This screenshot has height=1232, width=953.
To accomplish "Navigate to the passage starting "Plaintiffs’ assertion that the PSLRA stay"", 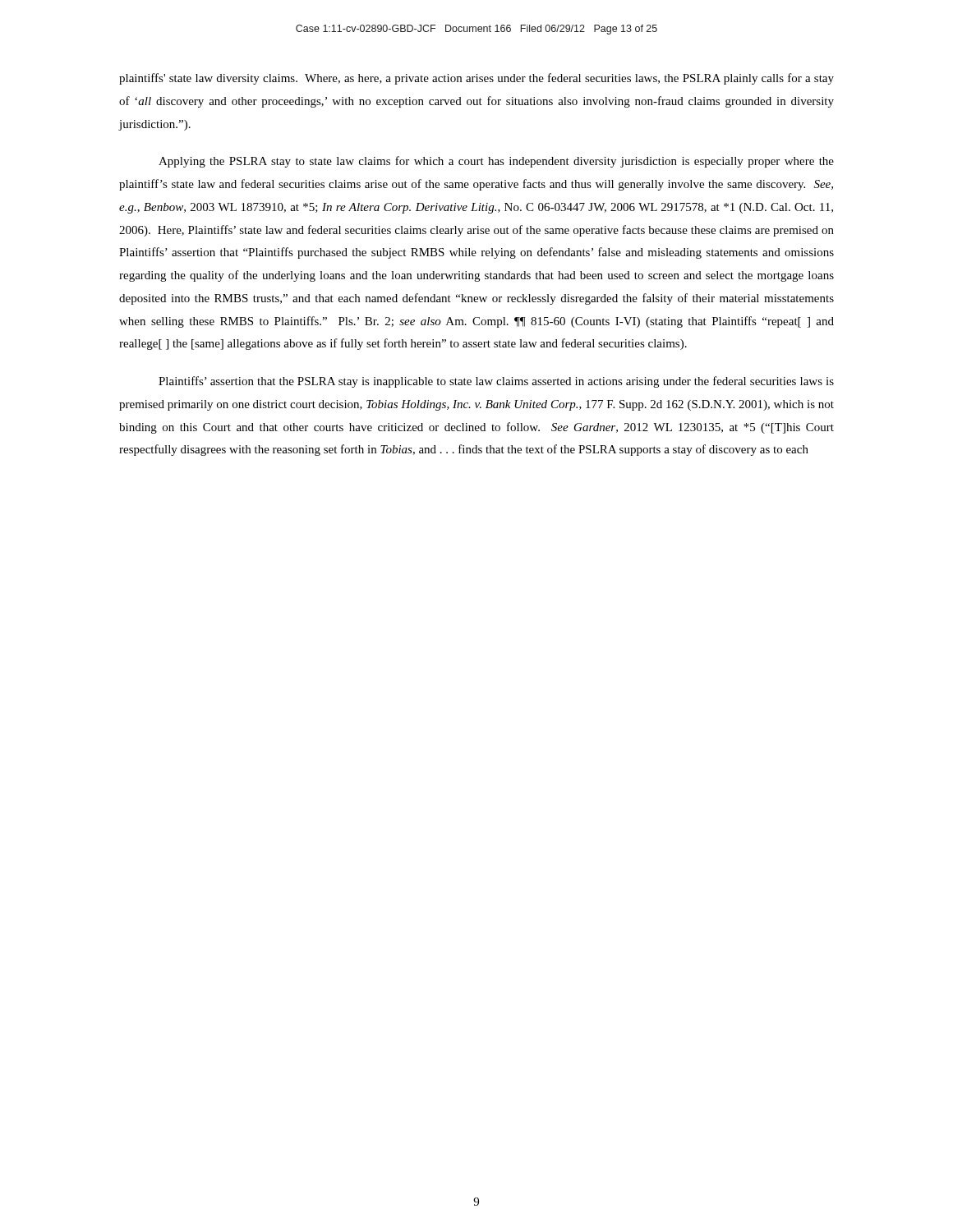I will (x=476, y=415).
